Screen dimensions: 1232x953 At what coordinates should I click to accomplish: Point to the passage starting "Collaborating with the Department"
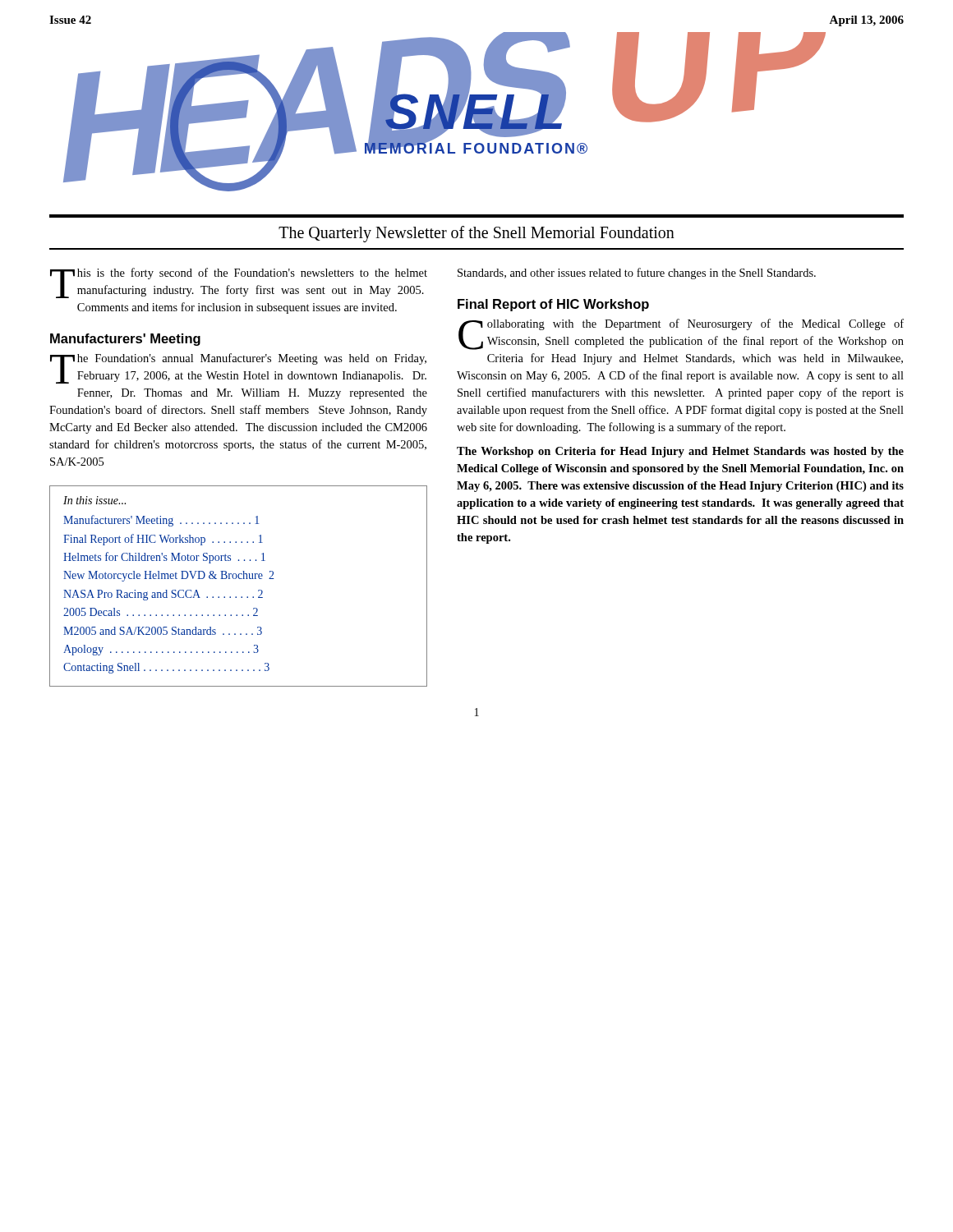pyautogui.click(x=680, y=375)
